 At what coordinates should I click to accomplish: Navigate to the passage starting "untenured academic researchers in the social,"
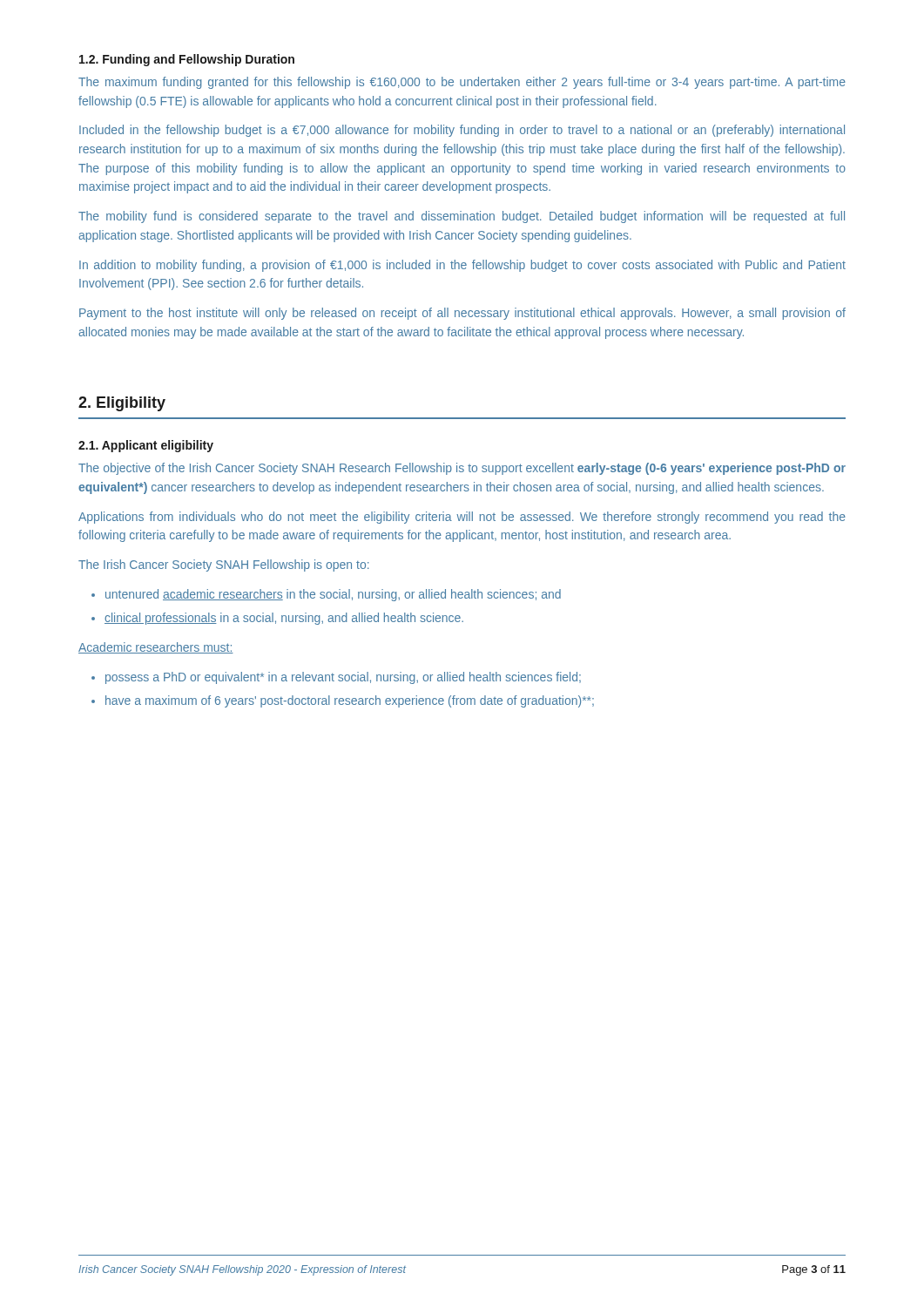[462, 607]
